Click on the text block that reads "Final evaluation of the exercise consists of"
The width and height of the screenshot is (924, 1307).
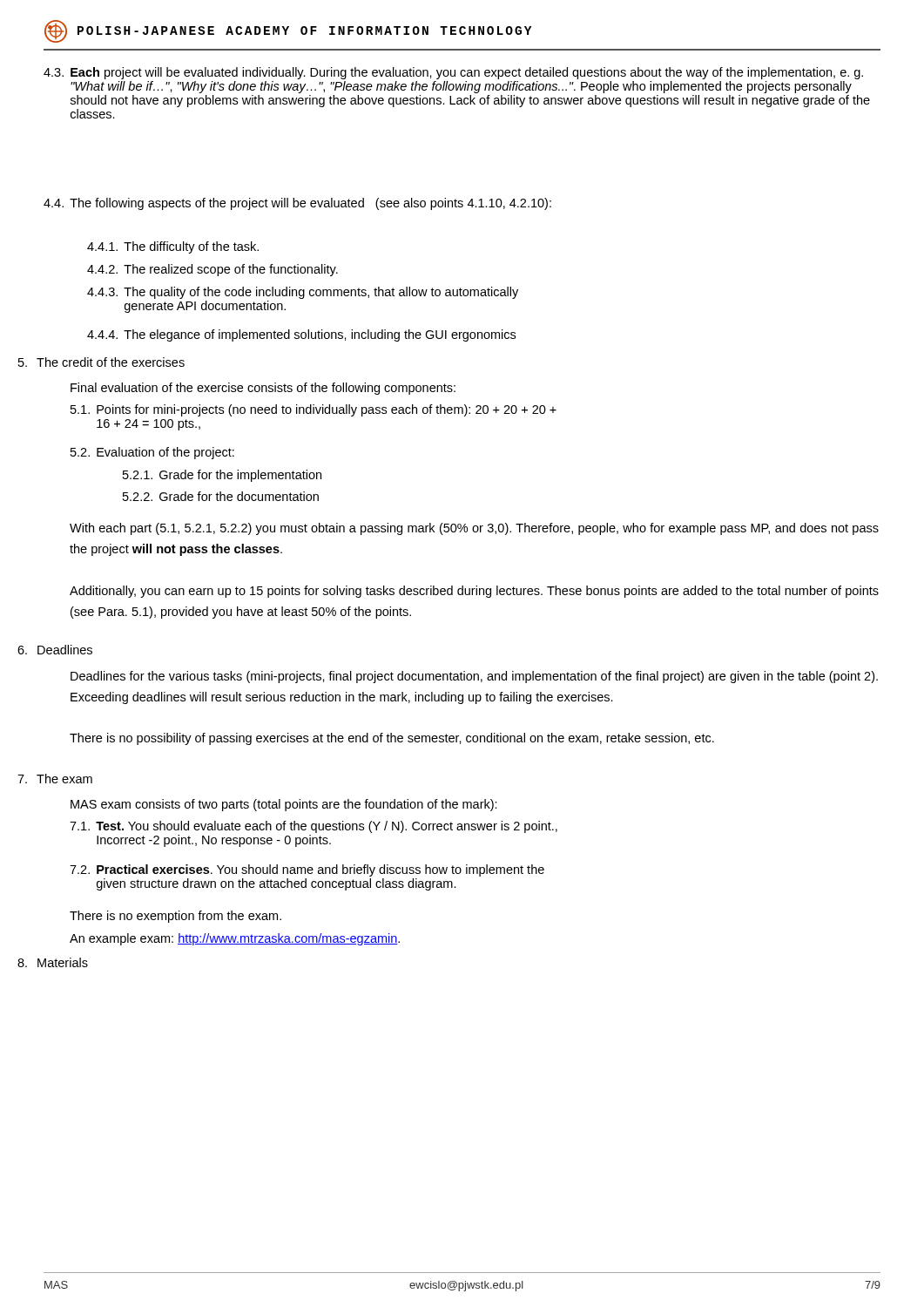(x=263, y=388)
